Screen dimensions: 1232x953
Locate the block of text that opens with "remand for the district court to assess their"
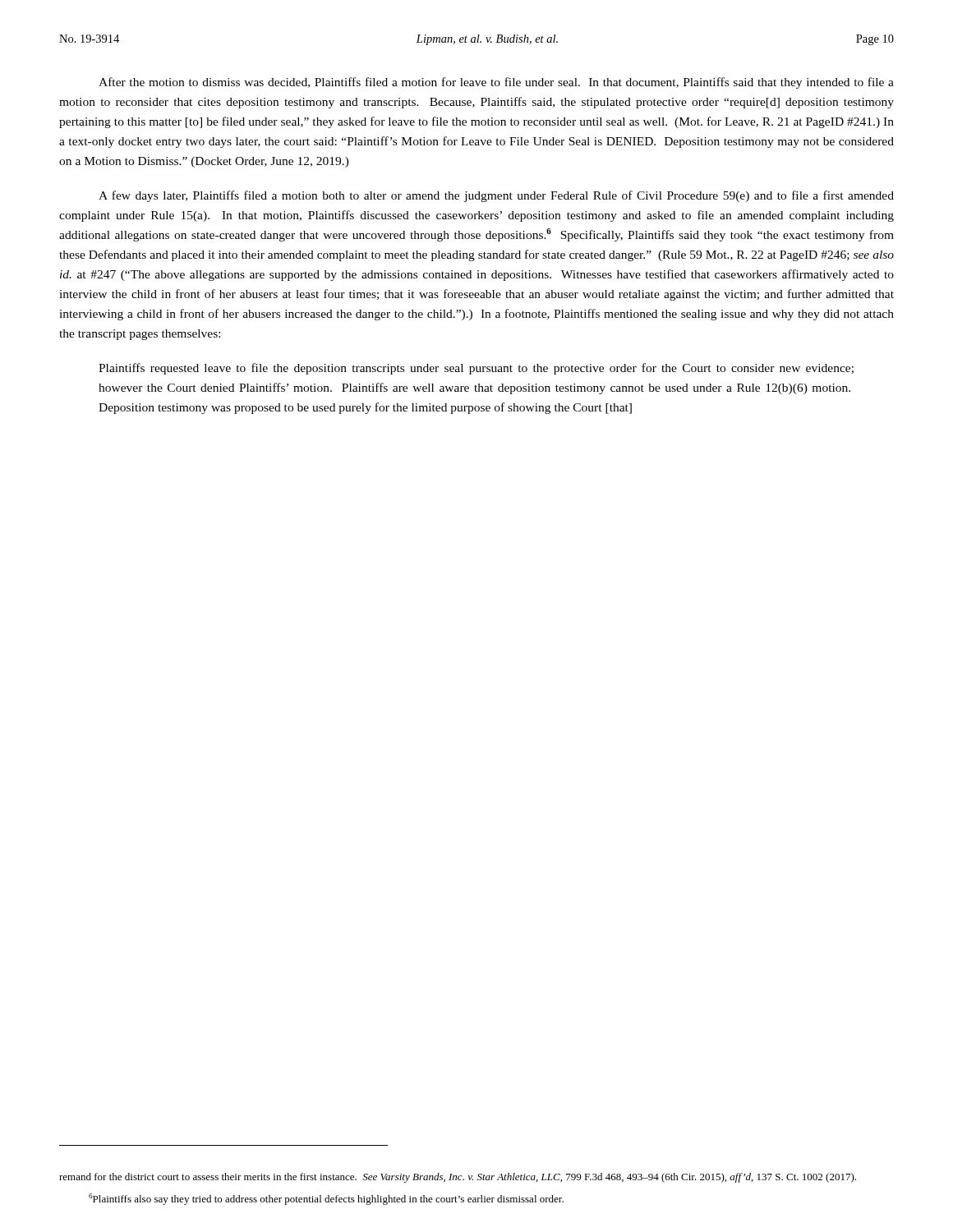458,1177
